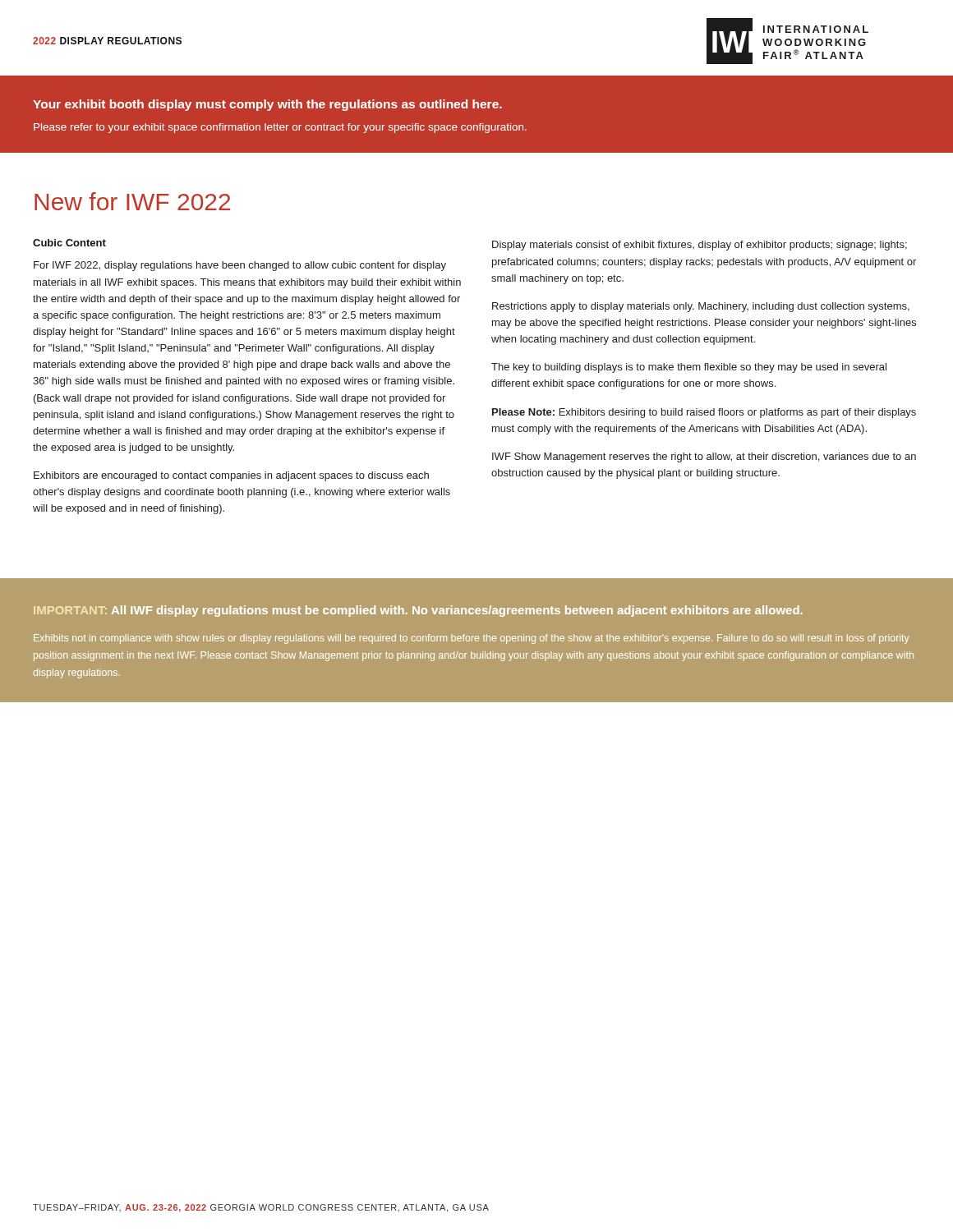Point to the text block starting "IWF Show Management reserves the"
This screenshot has width=953, height=1232.
click(x=704, y=464)
